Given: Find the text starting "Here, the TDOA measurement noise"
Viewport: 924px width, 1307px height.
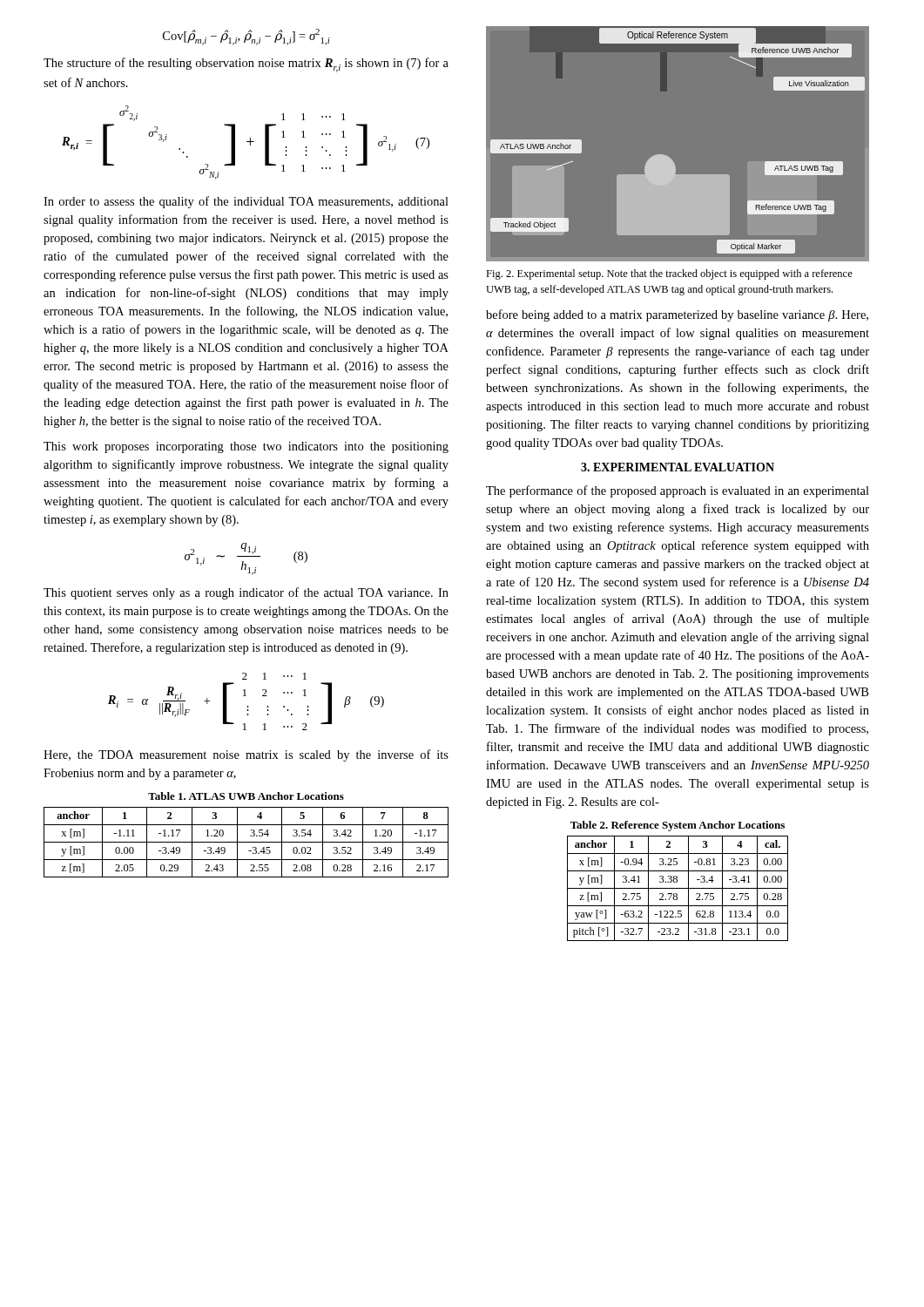Looking at the screenshot, I should click(246, 763).
